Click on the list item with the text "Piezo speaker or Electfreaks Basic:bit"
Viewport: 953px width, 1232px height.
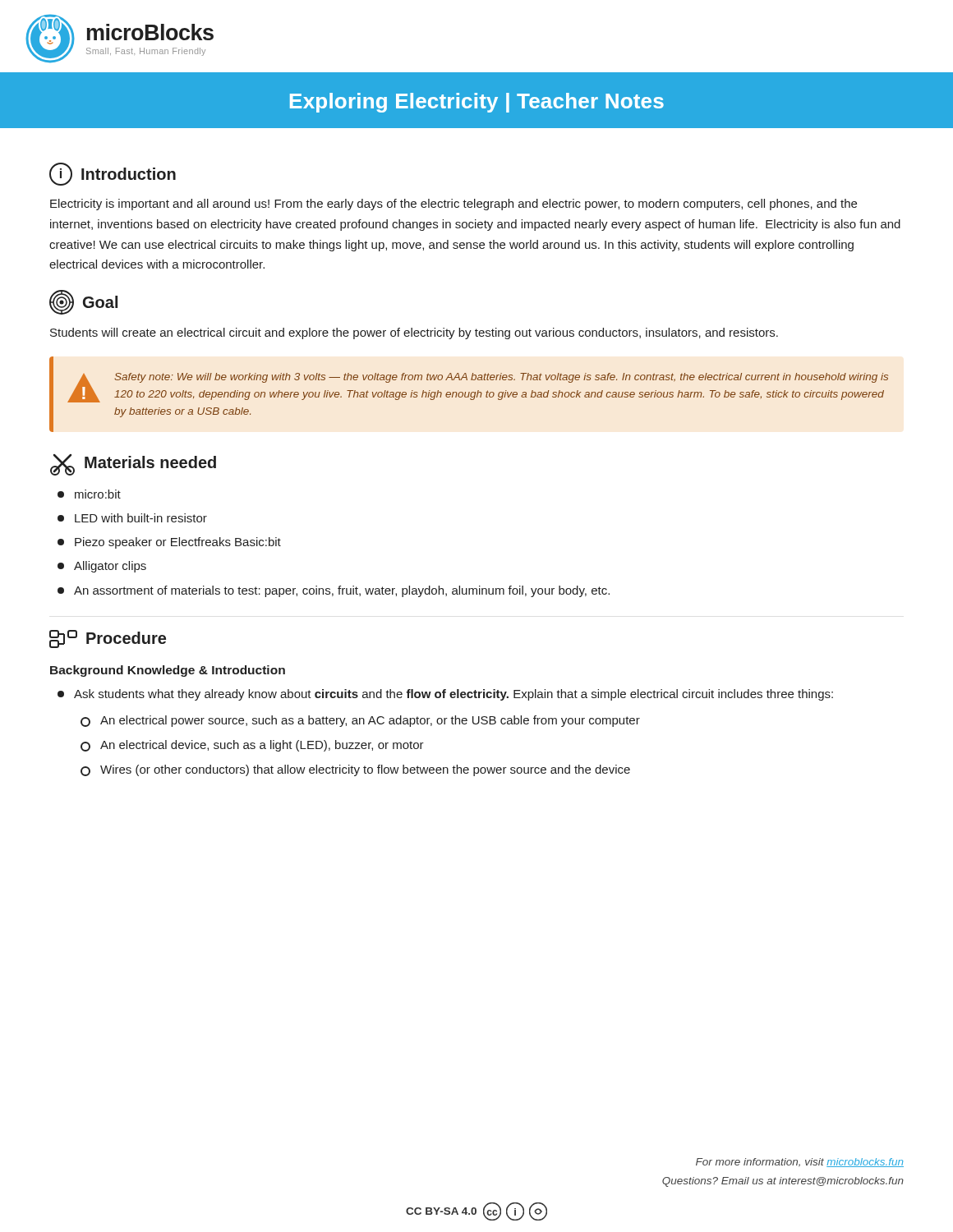(x=169, y=542)
